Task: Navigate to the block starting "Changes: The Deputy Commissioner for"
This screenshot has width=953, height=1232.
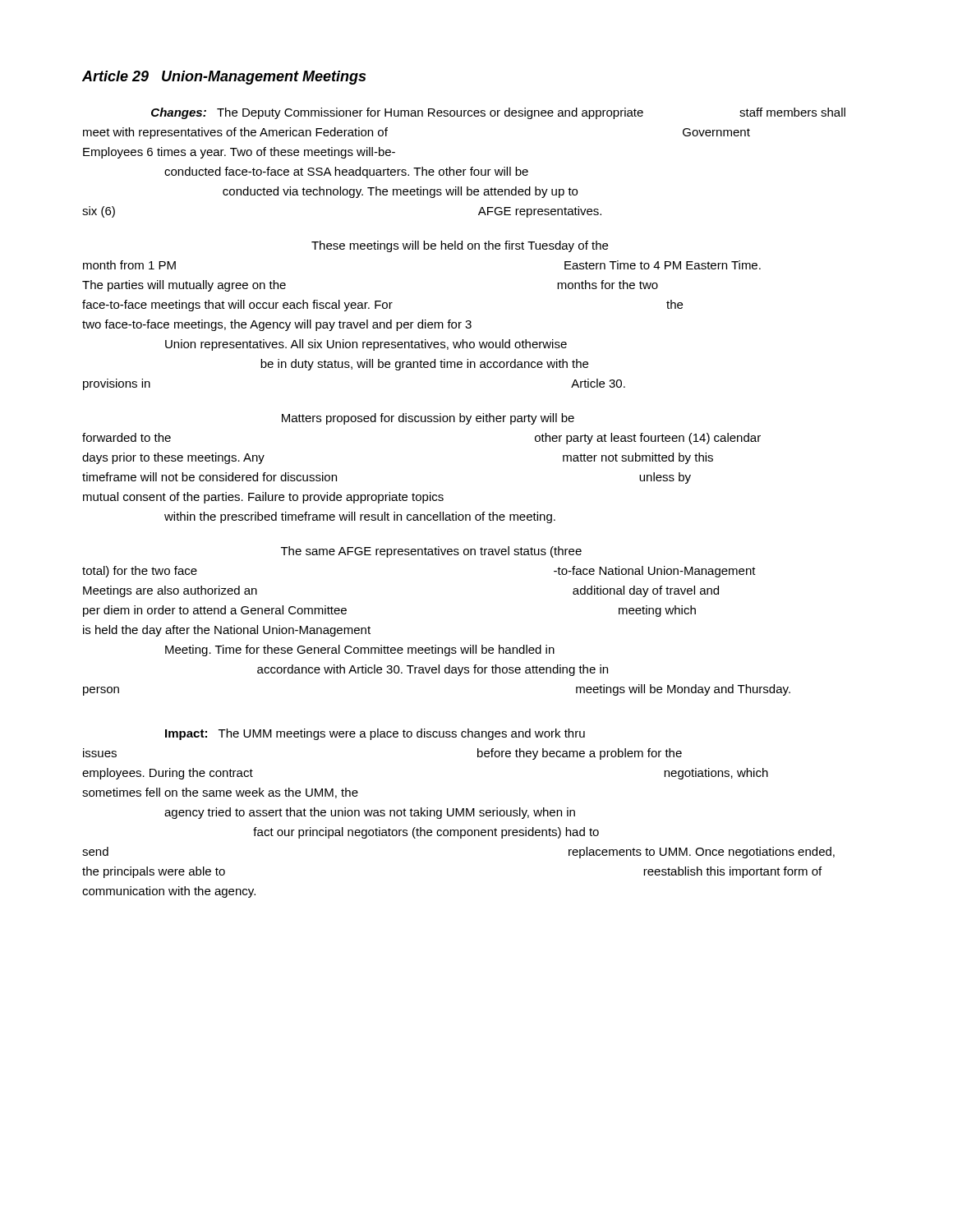Action: [464, 161]
